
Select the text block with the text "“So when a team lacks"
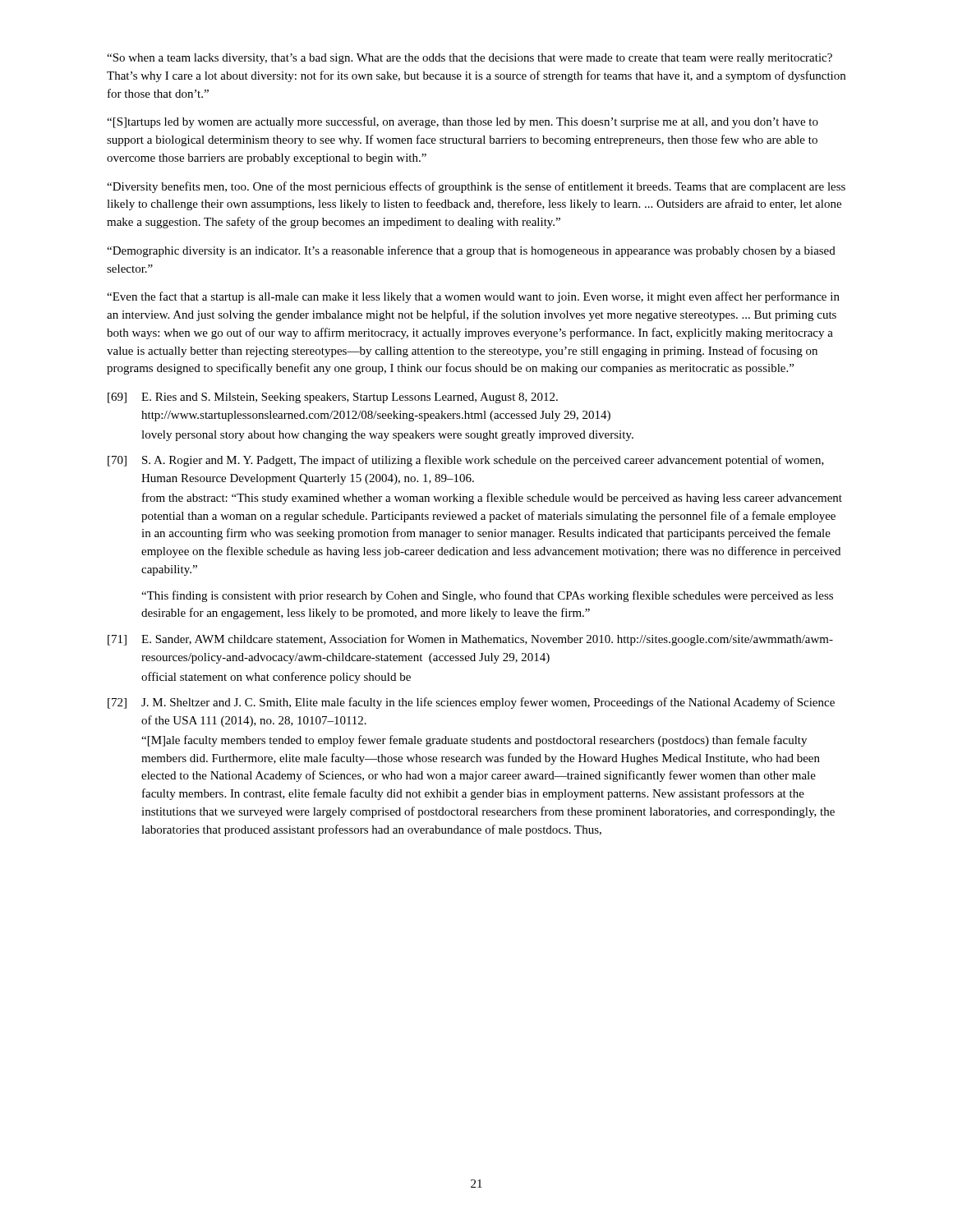(x=476, y=76)
